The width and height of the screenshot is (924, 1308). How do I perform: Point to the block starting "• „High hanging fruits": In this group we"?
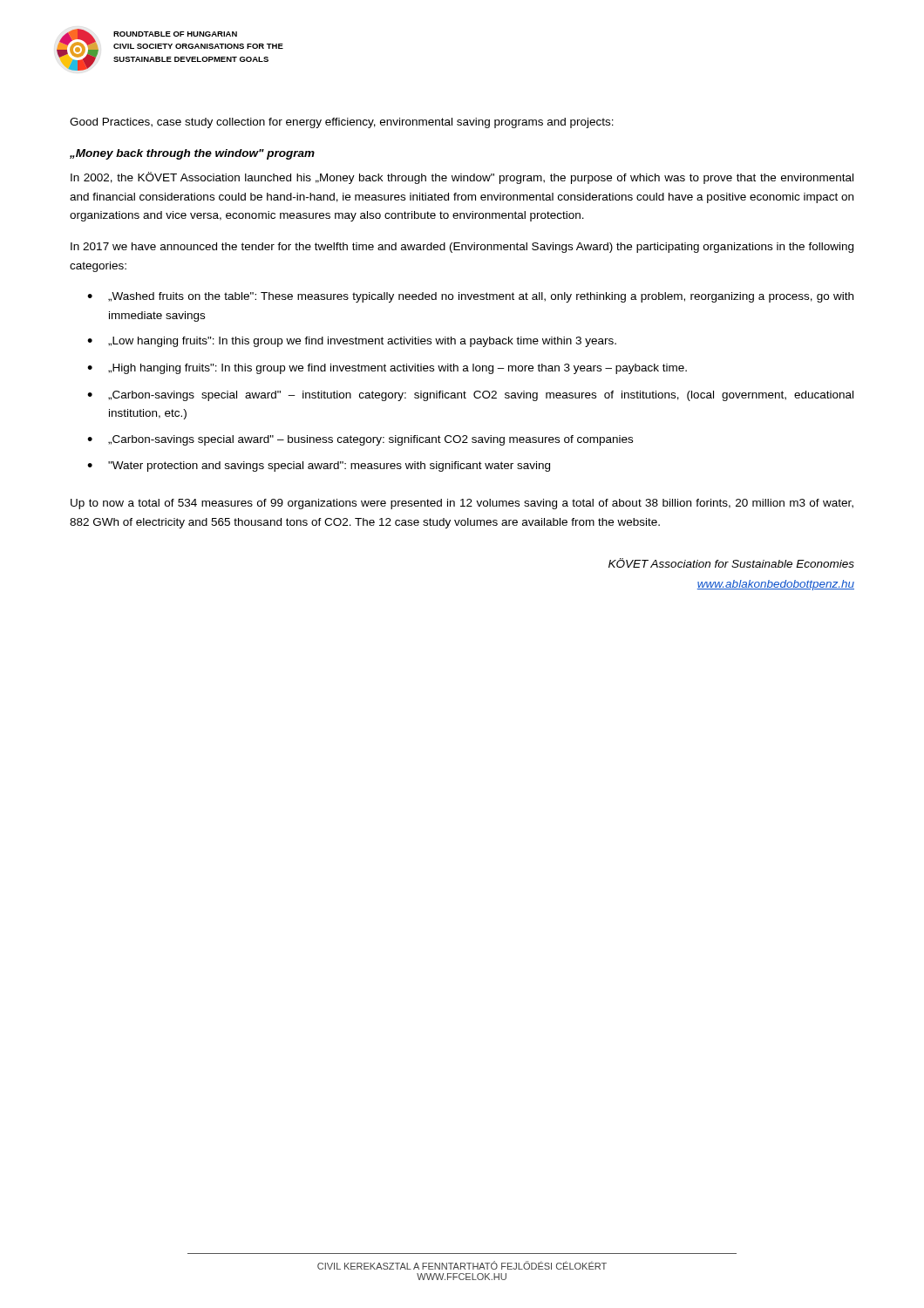[471, 368]
